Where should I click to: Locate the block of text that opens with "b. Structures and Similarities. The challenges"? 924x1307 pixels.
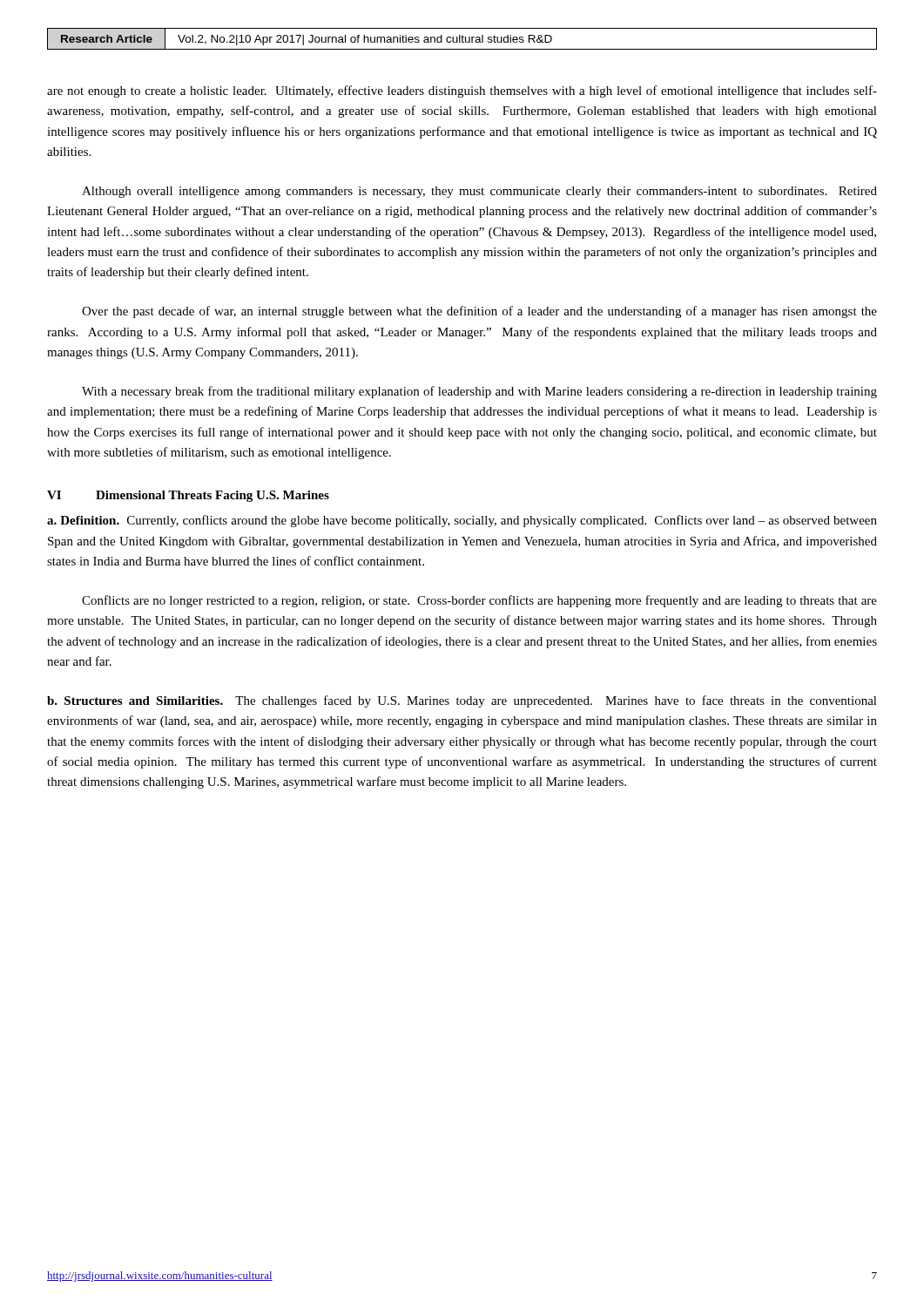coord(462,742)
